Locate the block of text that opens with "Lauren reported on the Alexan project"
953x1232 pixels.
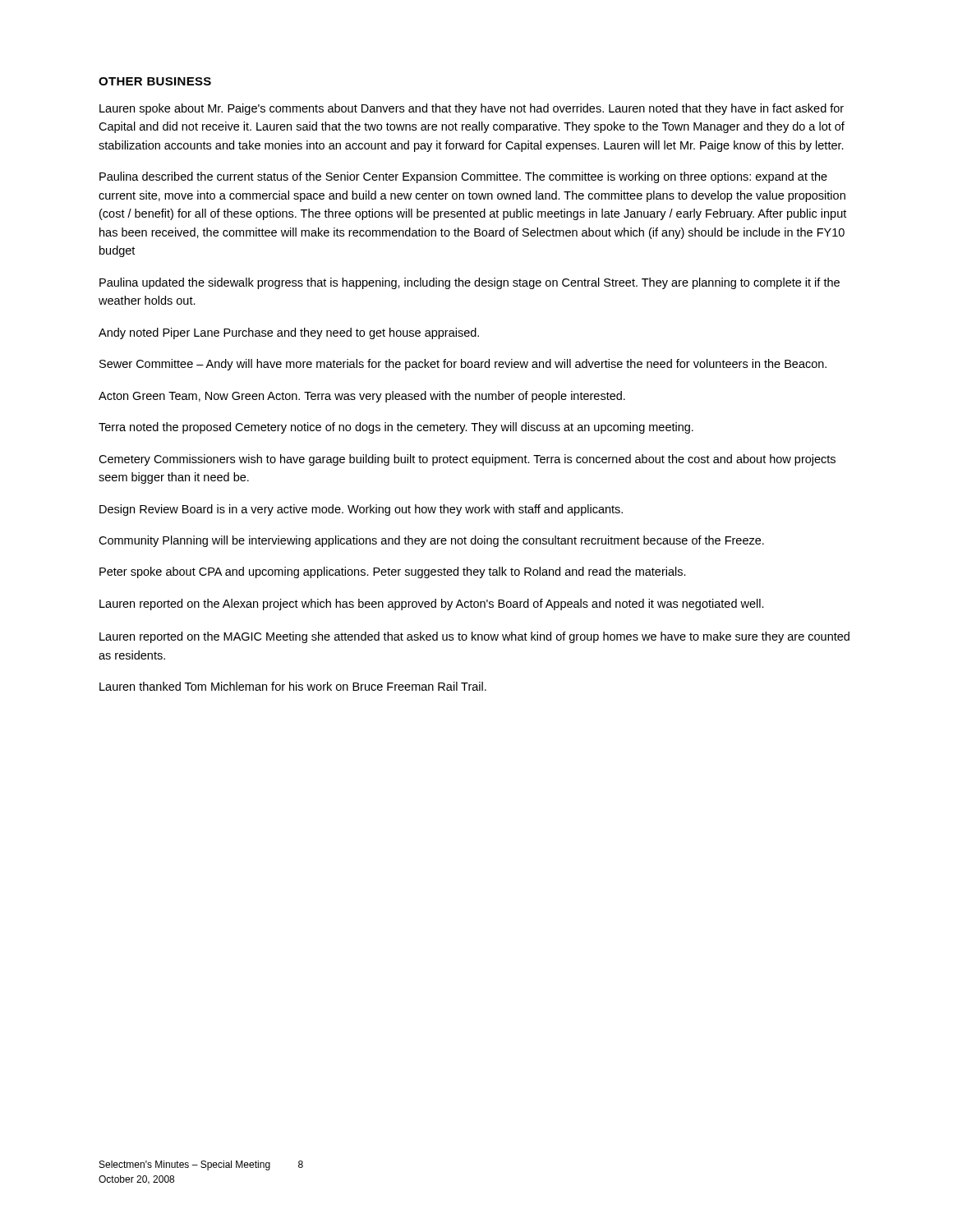coord(432,604)
